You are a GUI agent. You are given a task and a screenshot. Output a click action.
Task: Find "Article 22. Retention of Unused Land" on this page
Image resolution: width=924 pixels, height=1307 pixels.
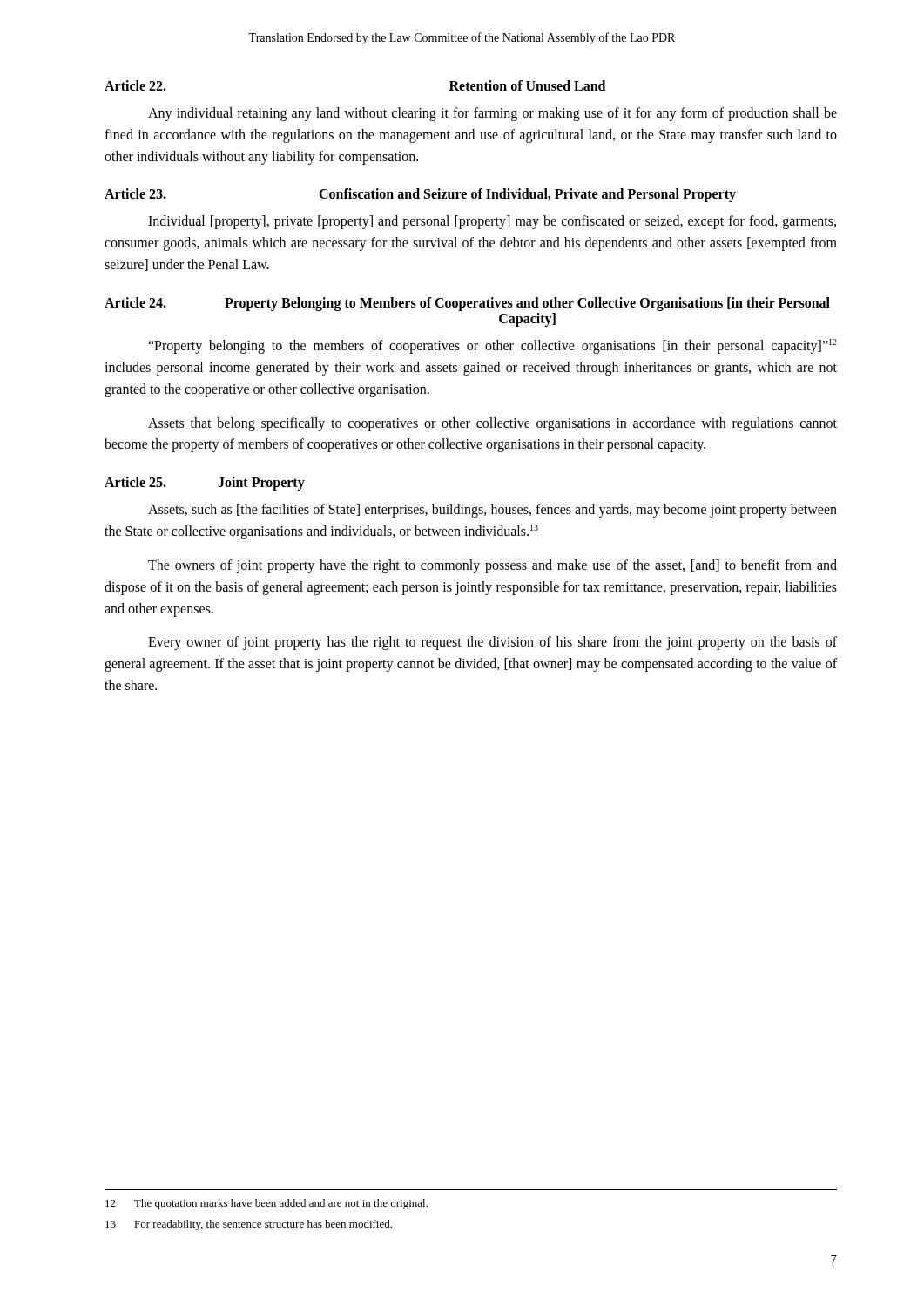(471, 86)
